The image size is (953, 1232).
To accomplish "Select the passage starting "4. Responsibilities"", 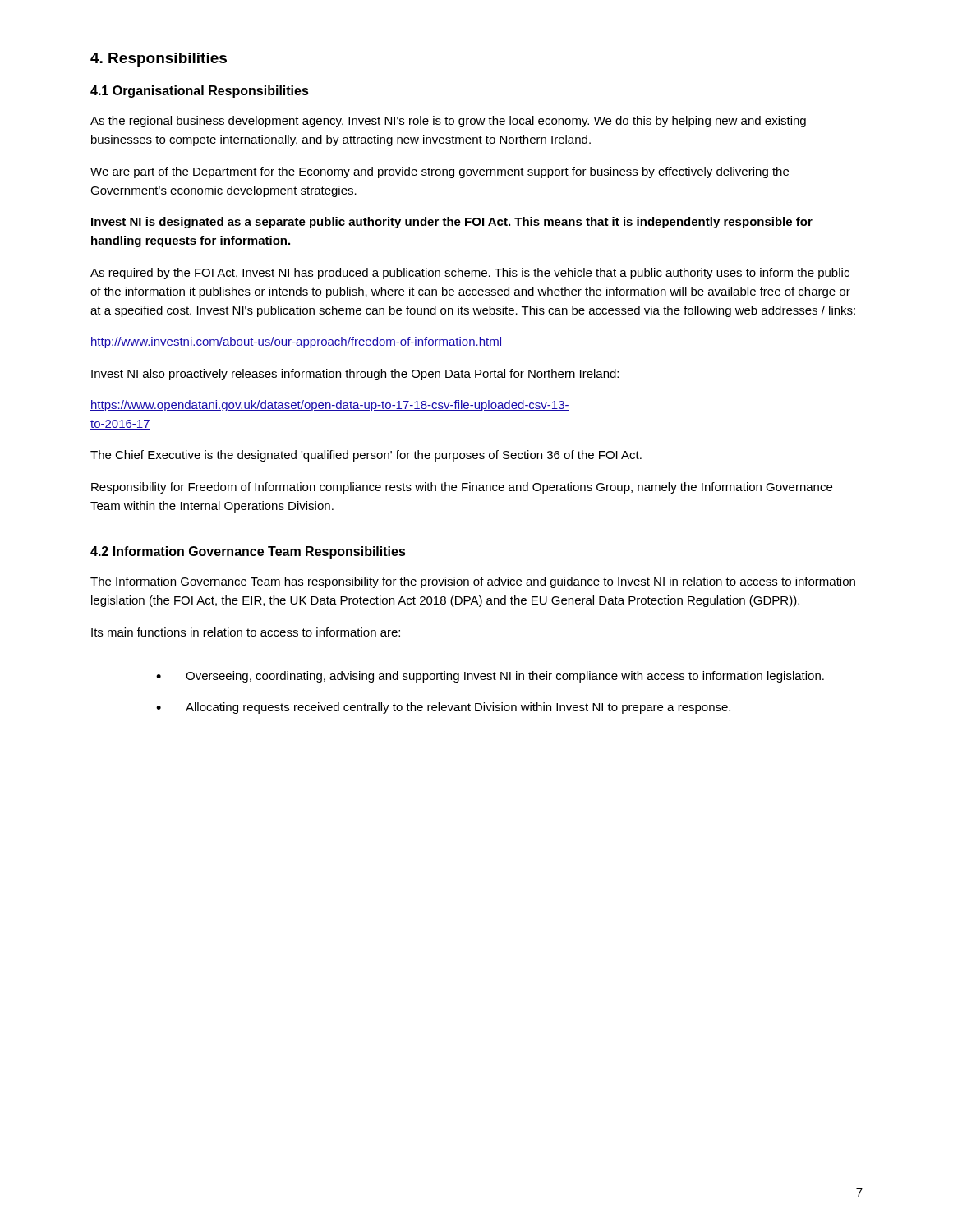I will 159,60.
